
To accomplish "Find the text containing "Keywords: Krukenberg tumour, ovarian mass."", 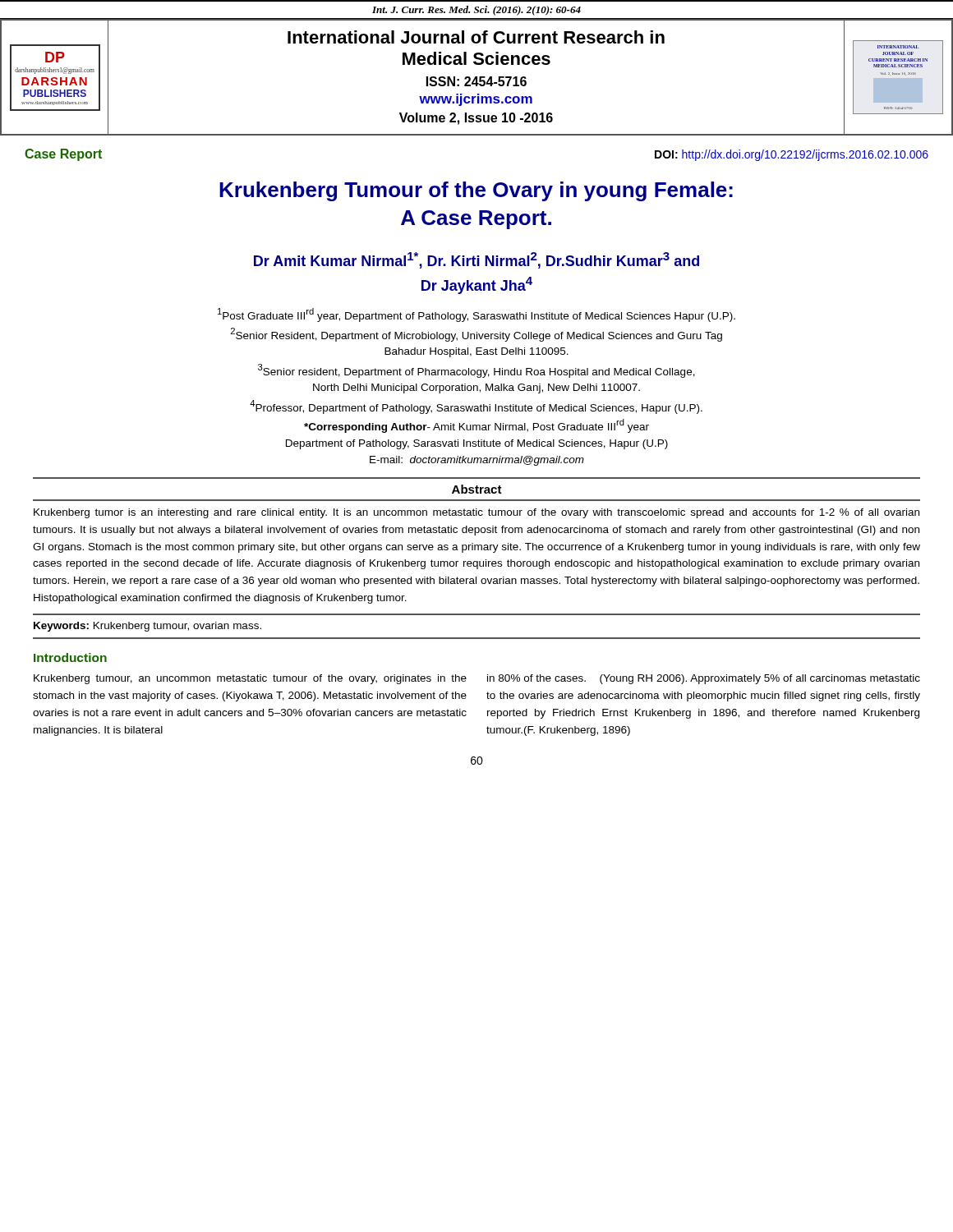I will [148, 626].
